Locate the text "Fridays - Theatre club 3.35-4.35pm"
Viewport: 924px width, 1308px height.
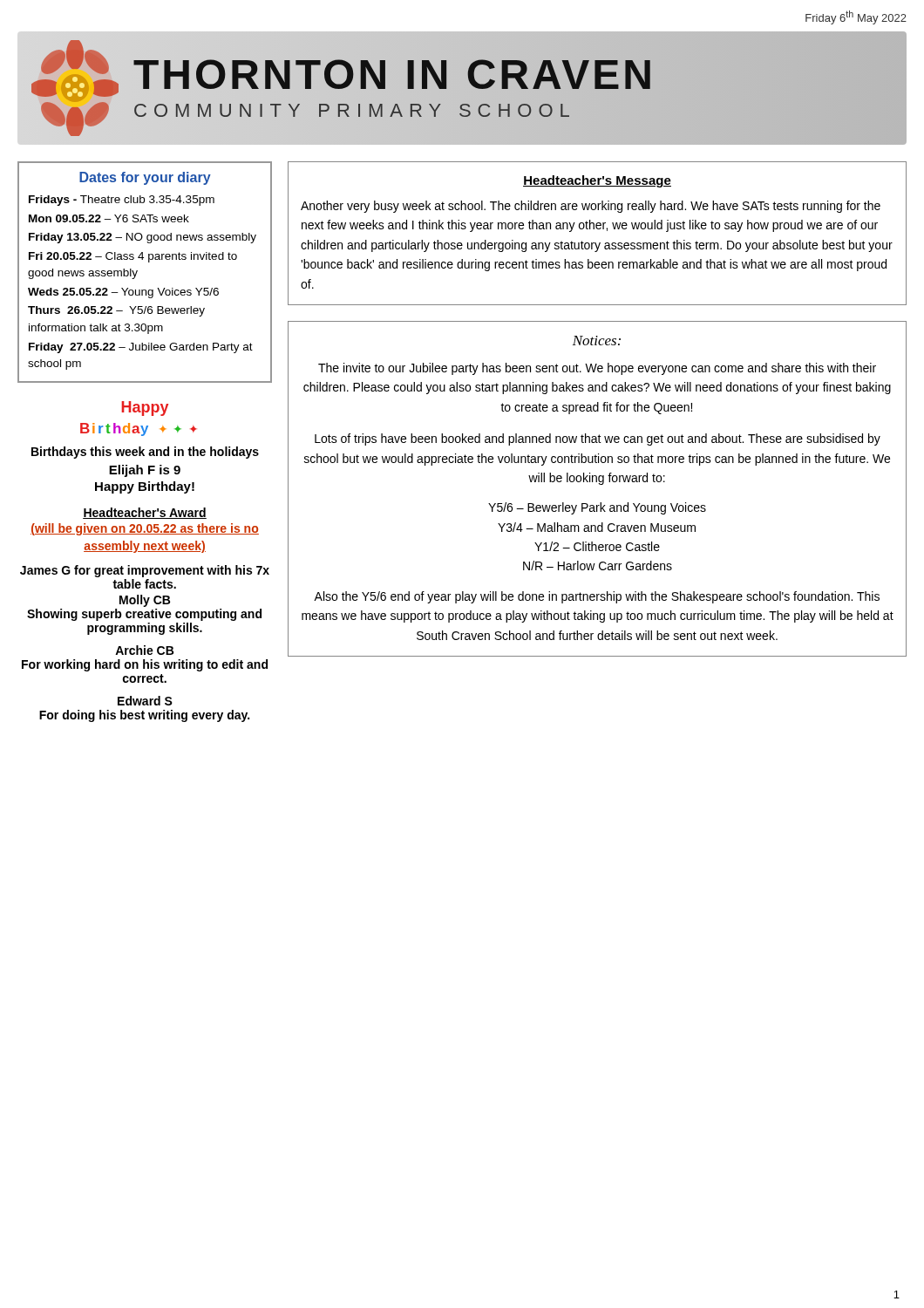[x=121, y=199]
